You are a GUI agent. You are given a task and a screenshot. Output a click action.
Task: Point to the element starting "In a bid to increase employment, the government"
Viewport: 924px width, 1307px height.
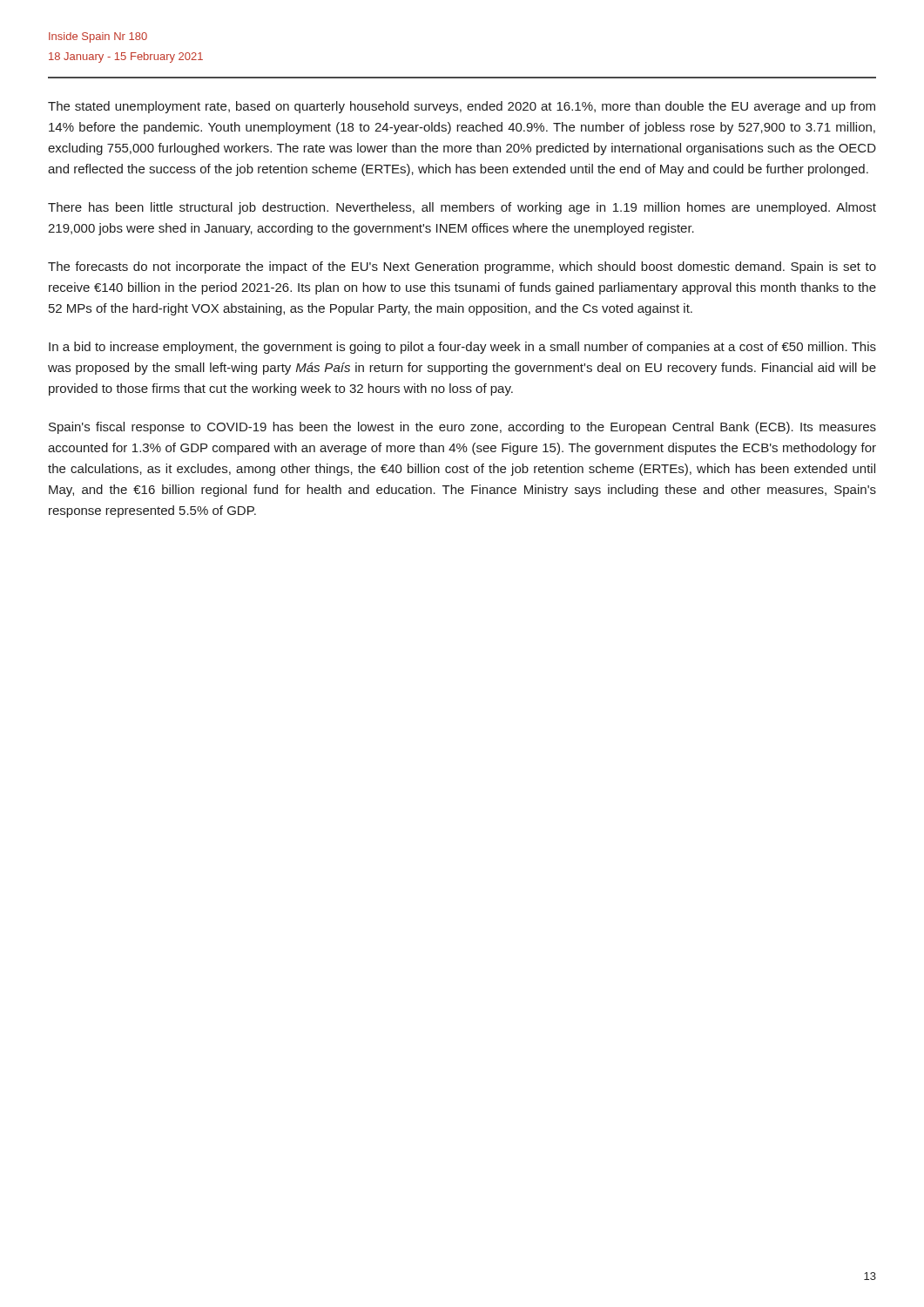[462, 368]
